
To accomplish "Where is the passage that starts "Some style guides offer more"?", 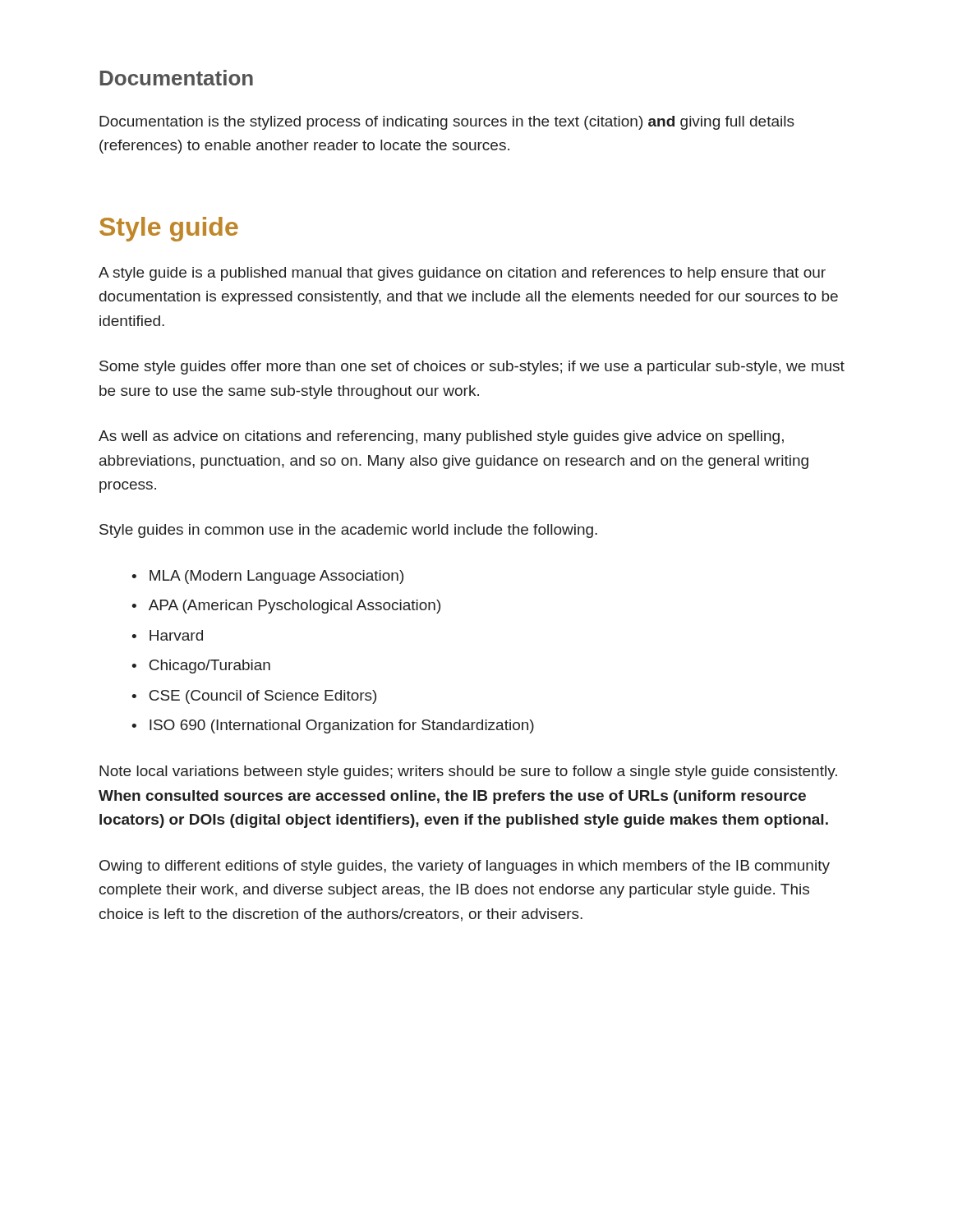I will point(471,378).
